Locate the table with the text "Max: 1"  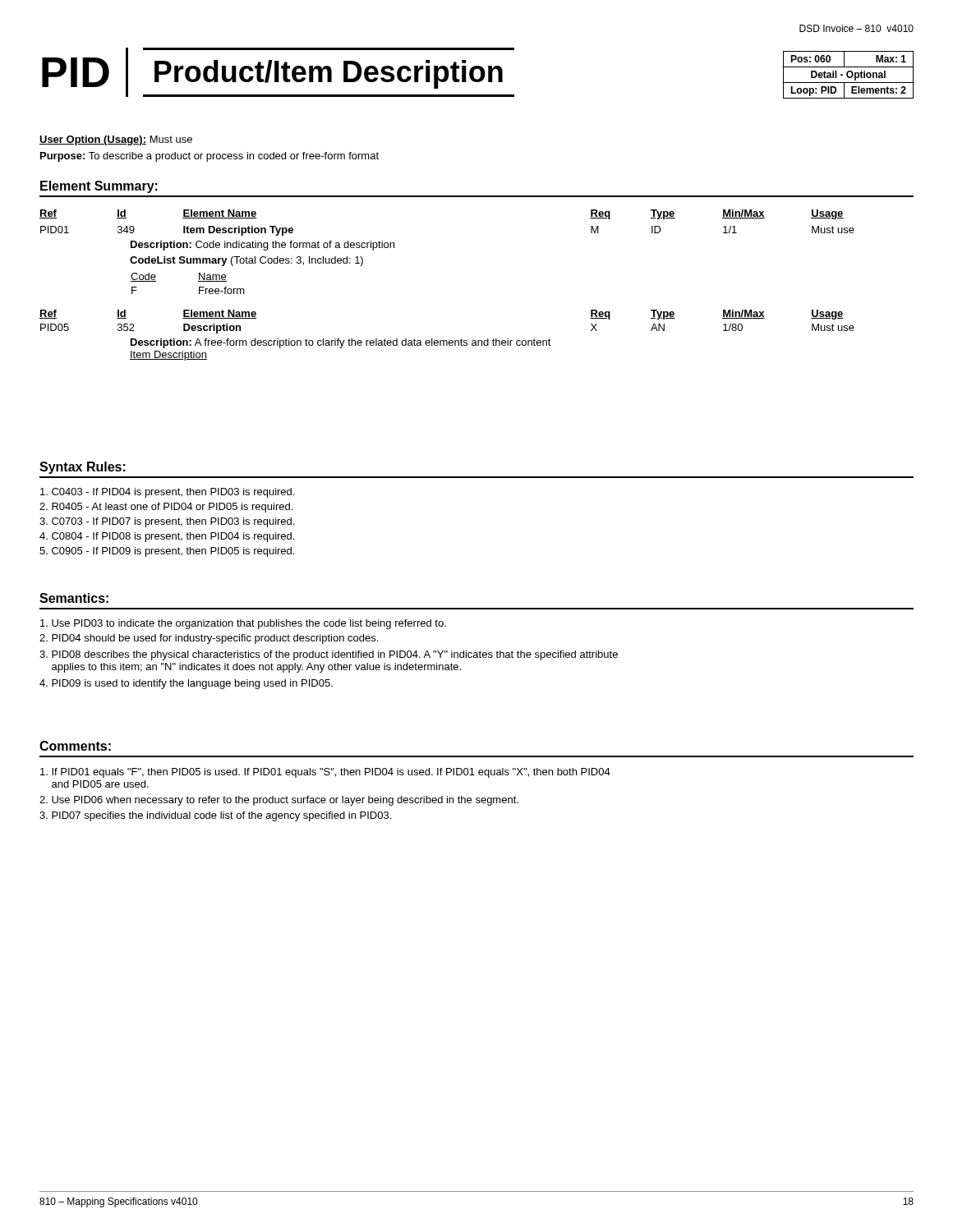tap(848, 75)
